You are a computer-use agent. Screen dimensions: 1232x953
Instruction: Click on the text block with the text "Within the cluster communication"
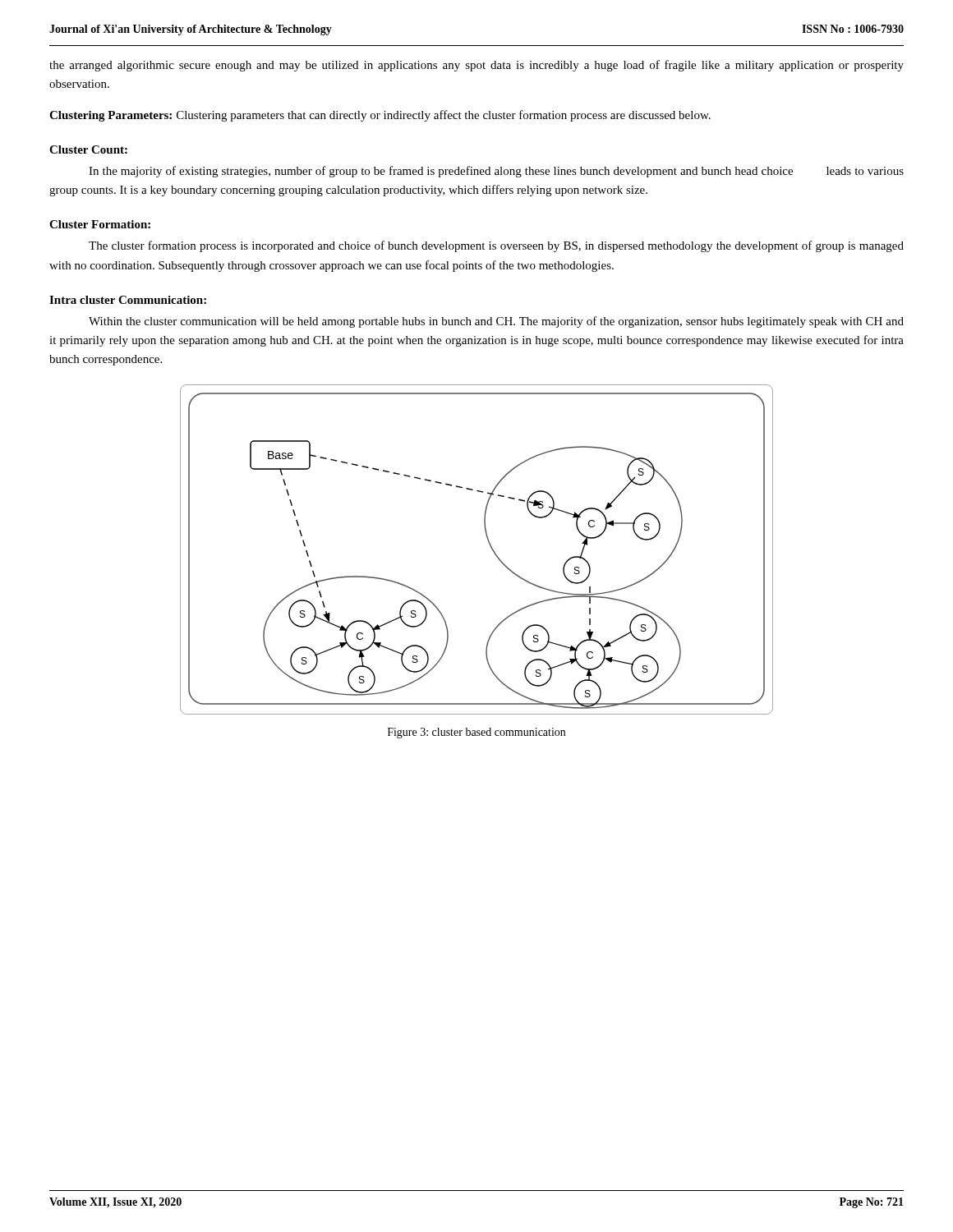(x=476, y=340)
